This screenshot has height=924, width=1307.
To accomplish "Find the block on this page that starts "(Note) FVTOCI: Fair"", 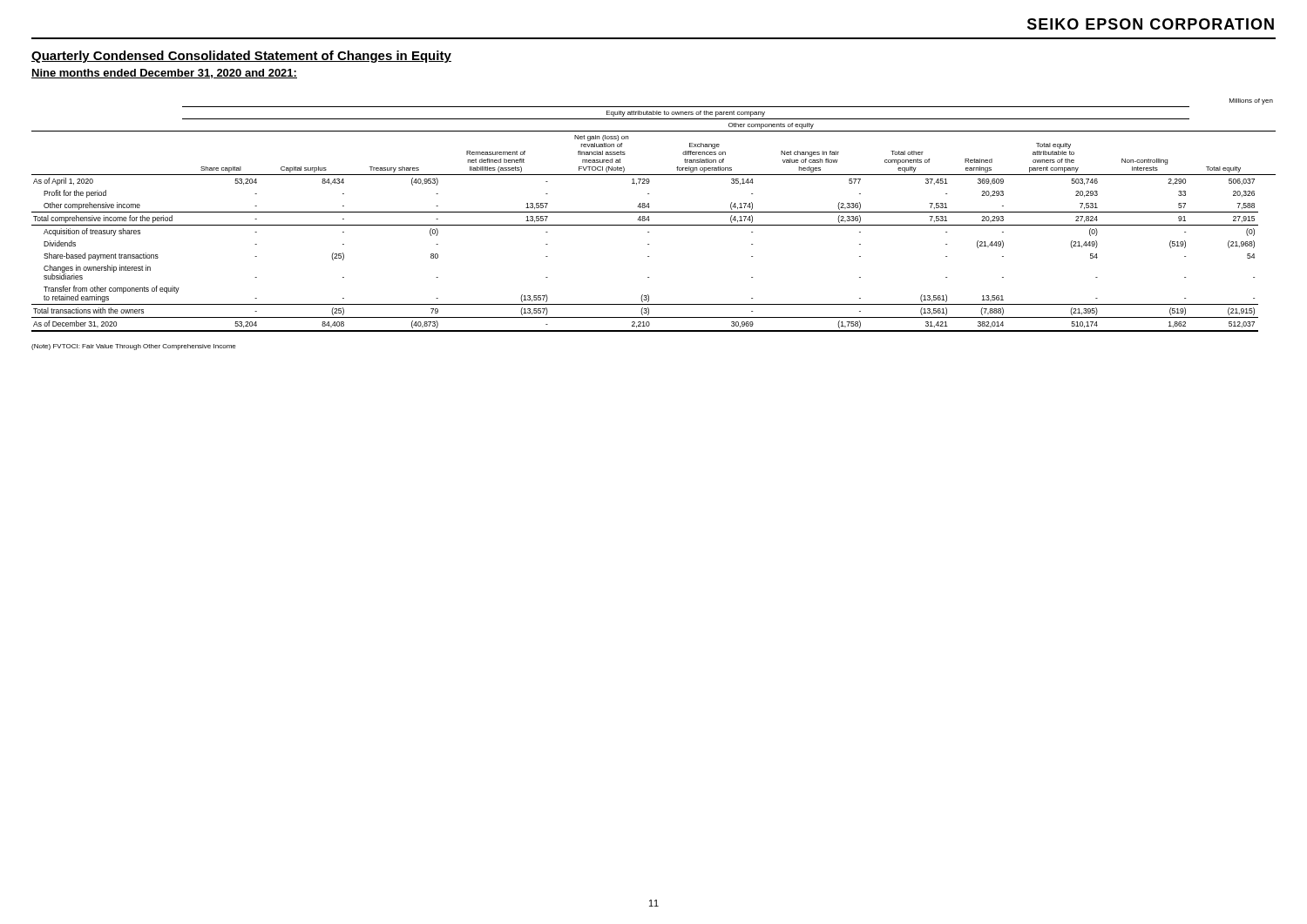I will (134, 346).
